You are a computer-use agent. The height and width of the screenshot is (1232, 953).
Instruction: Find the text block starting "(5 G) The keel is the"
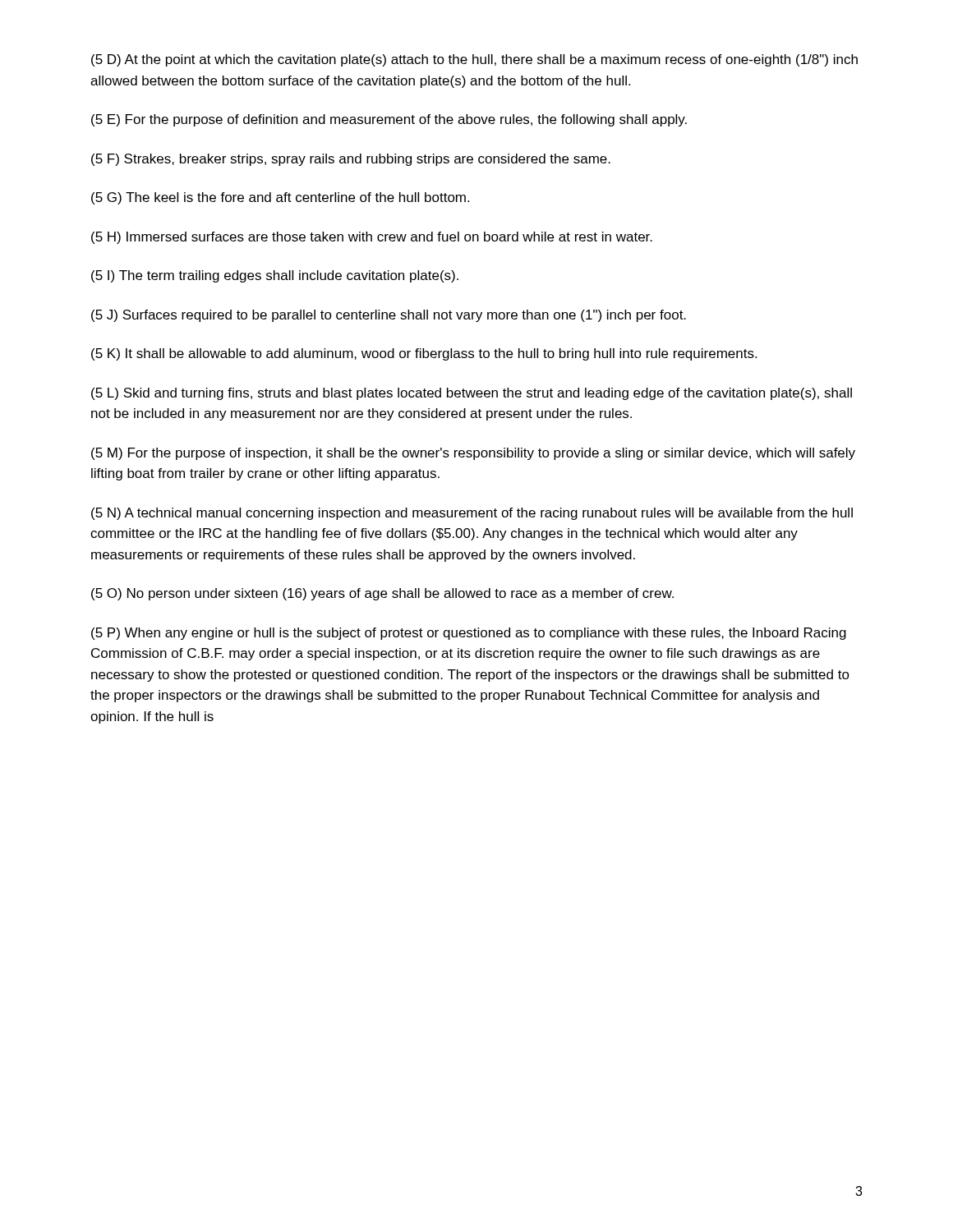tap(280, 198)
